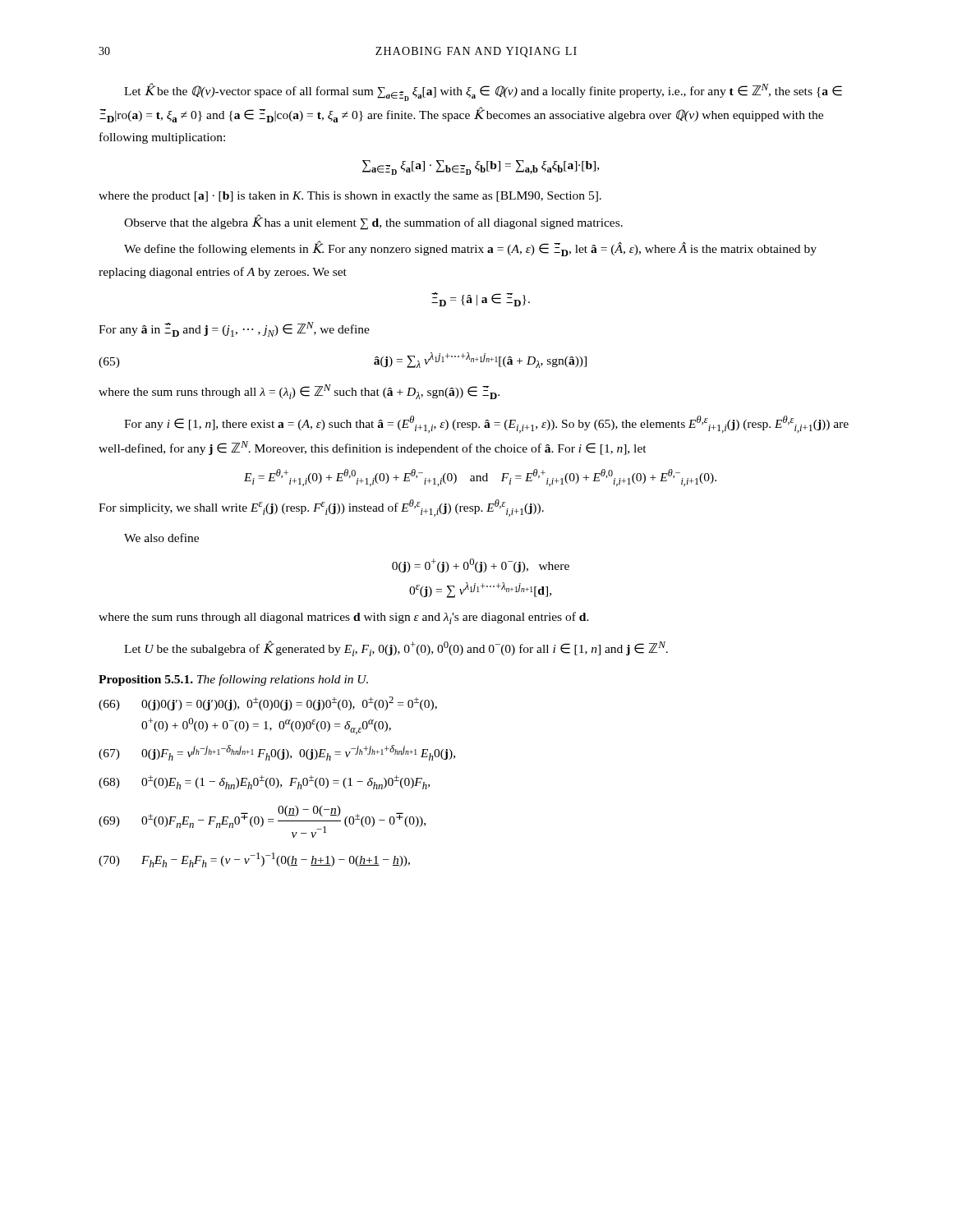
Task: Find the block on this page that starts "Observe that the algebra K̂ has a"
Action: 481,222
